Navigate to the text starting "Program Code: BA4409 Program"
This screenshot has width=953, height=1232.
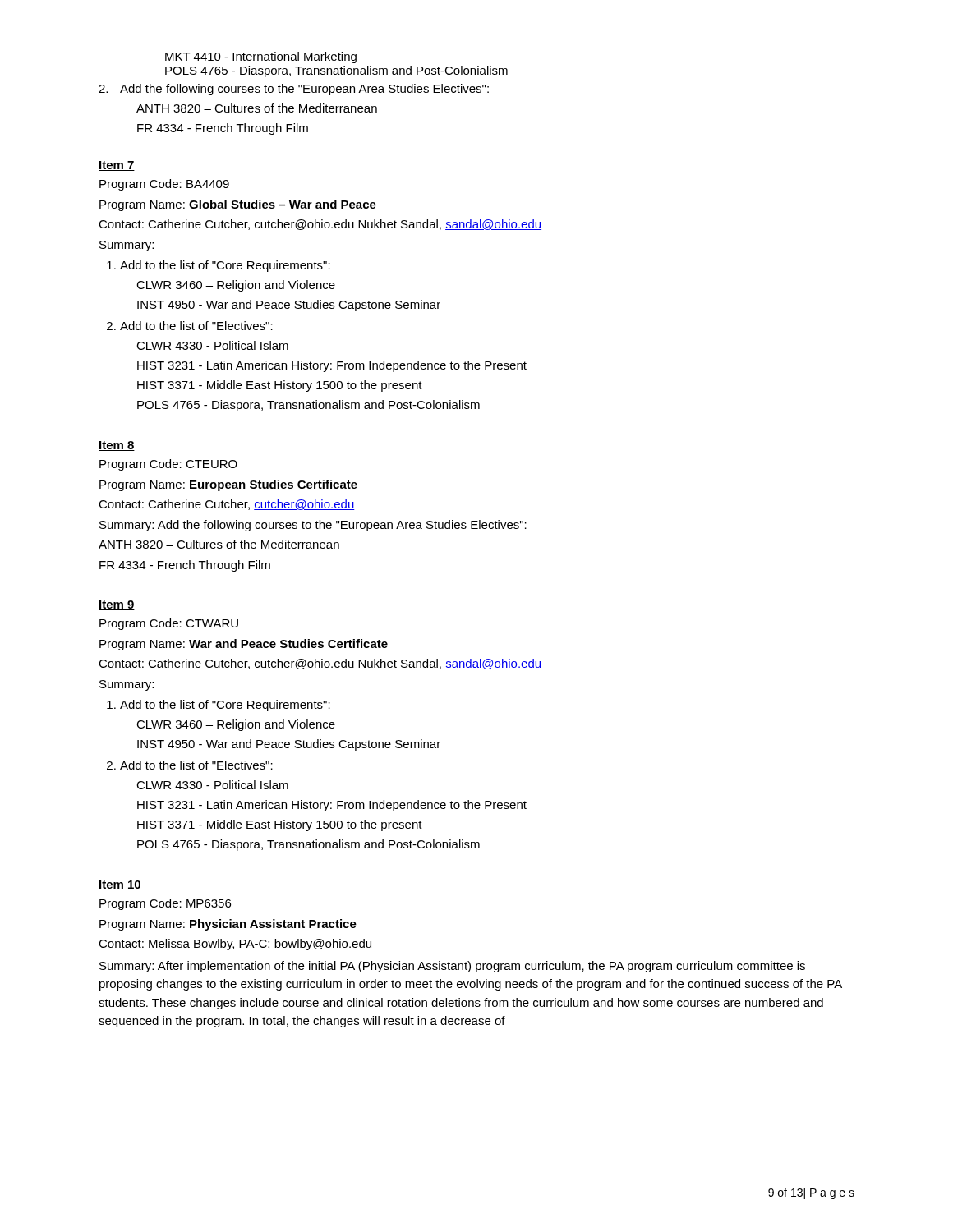(476, 214)
